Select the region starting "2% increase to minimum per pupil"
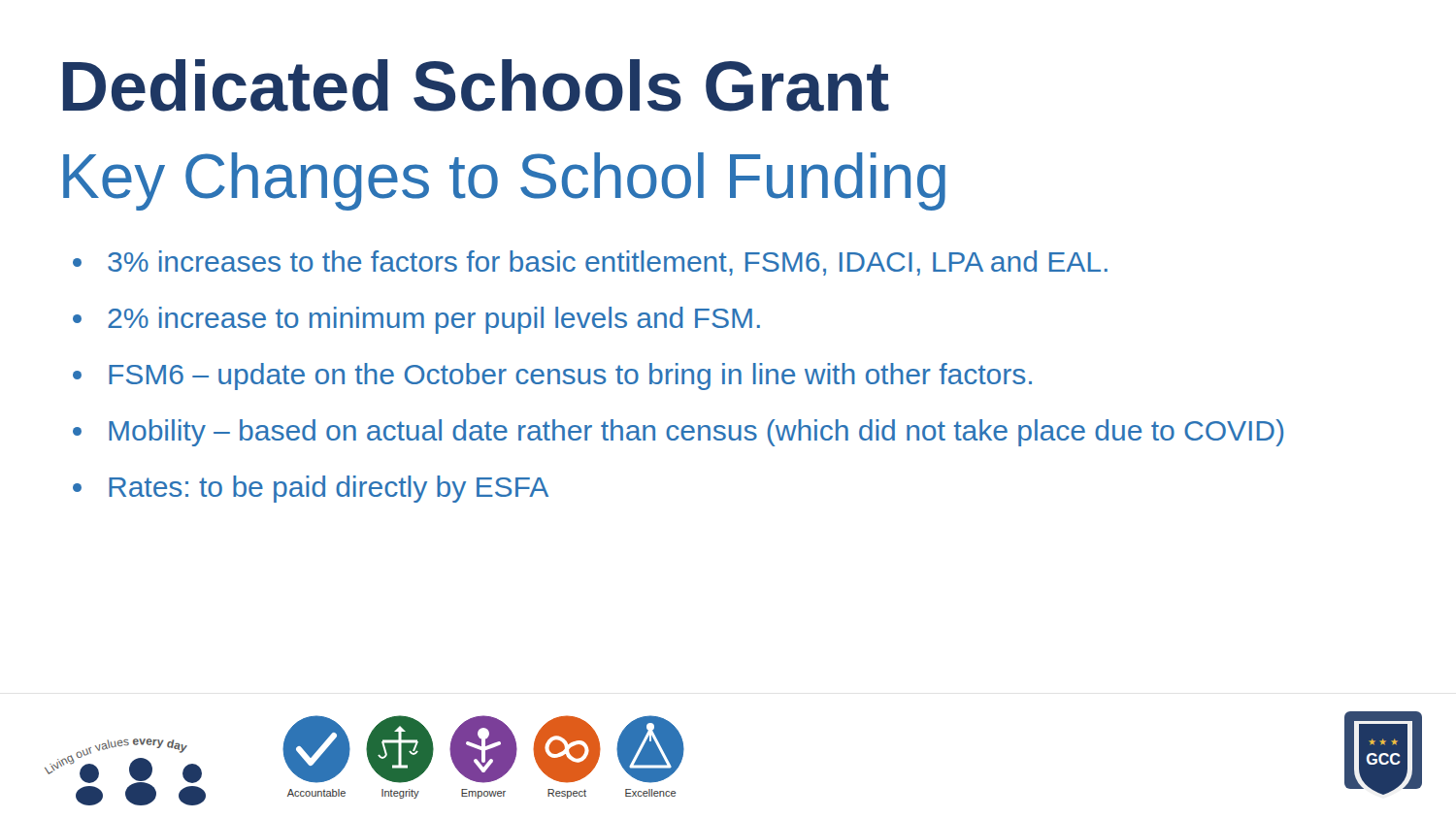 [x=434, y=318]
